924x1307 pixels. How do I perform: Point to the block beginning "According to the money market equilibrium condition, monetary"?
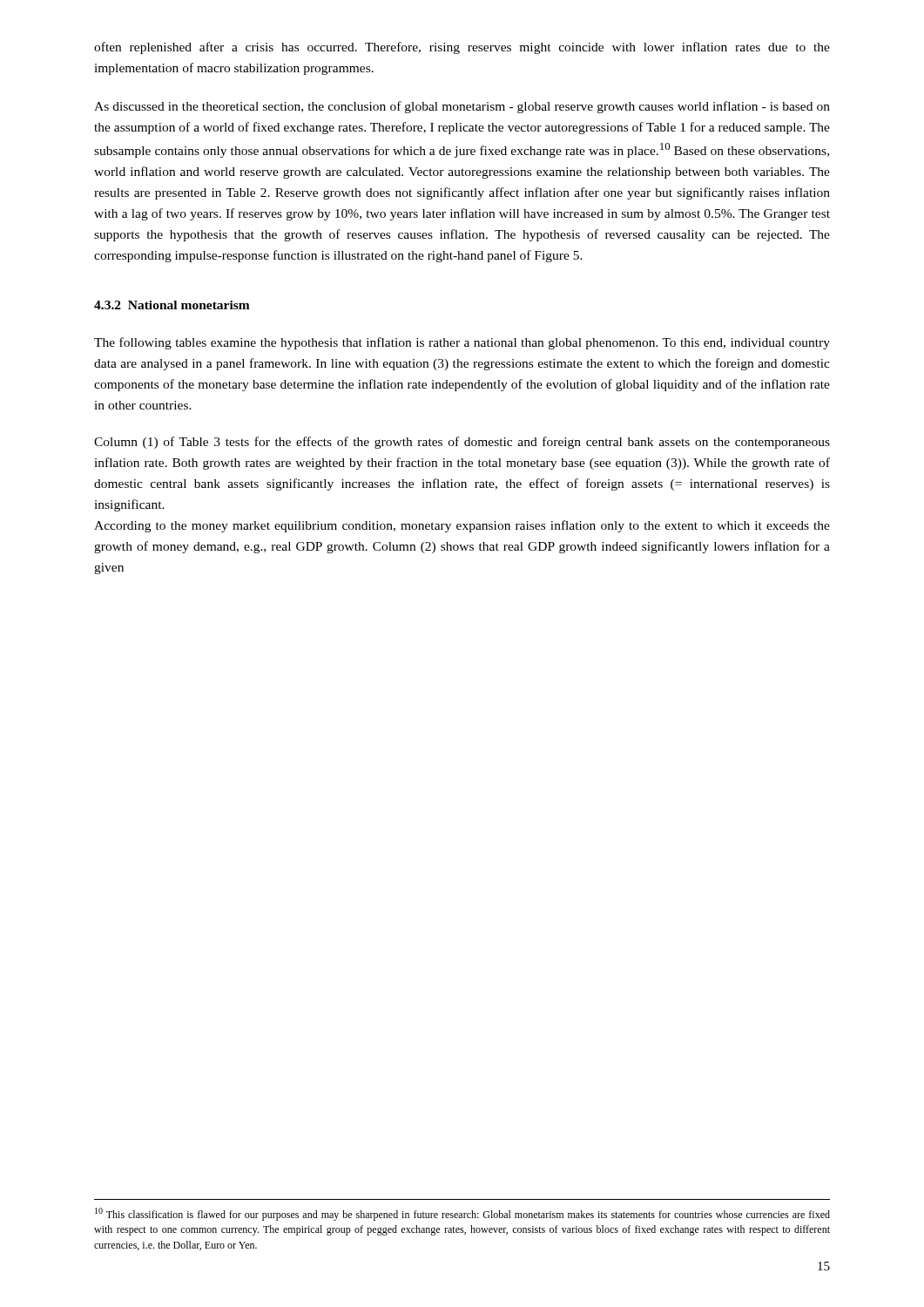462,546
